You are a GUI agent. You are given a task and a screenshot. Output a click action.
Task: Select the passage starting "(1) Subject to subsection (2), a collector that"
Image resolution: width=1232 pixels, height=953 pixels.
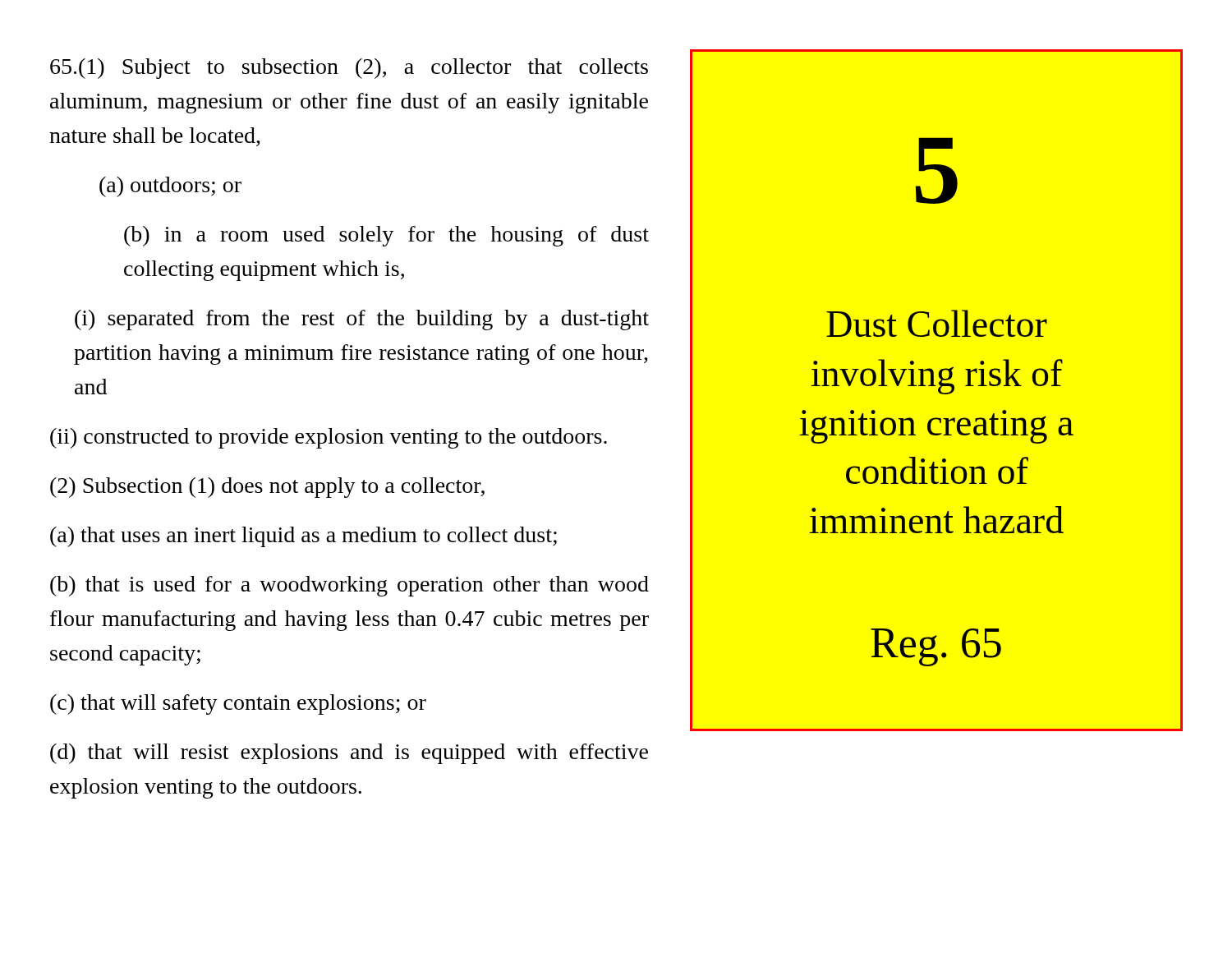[349, 101]
